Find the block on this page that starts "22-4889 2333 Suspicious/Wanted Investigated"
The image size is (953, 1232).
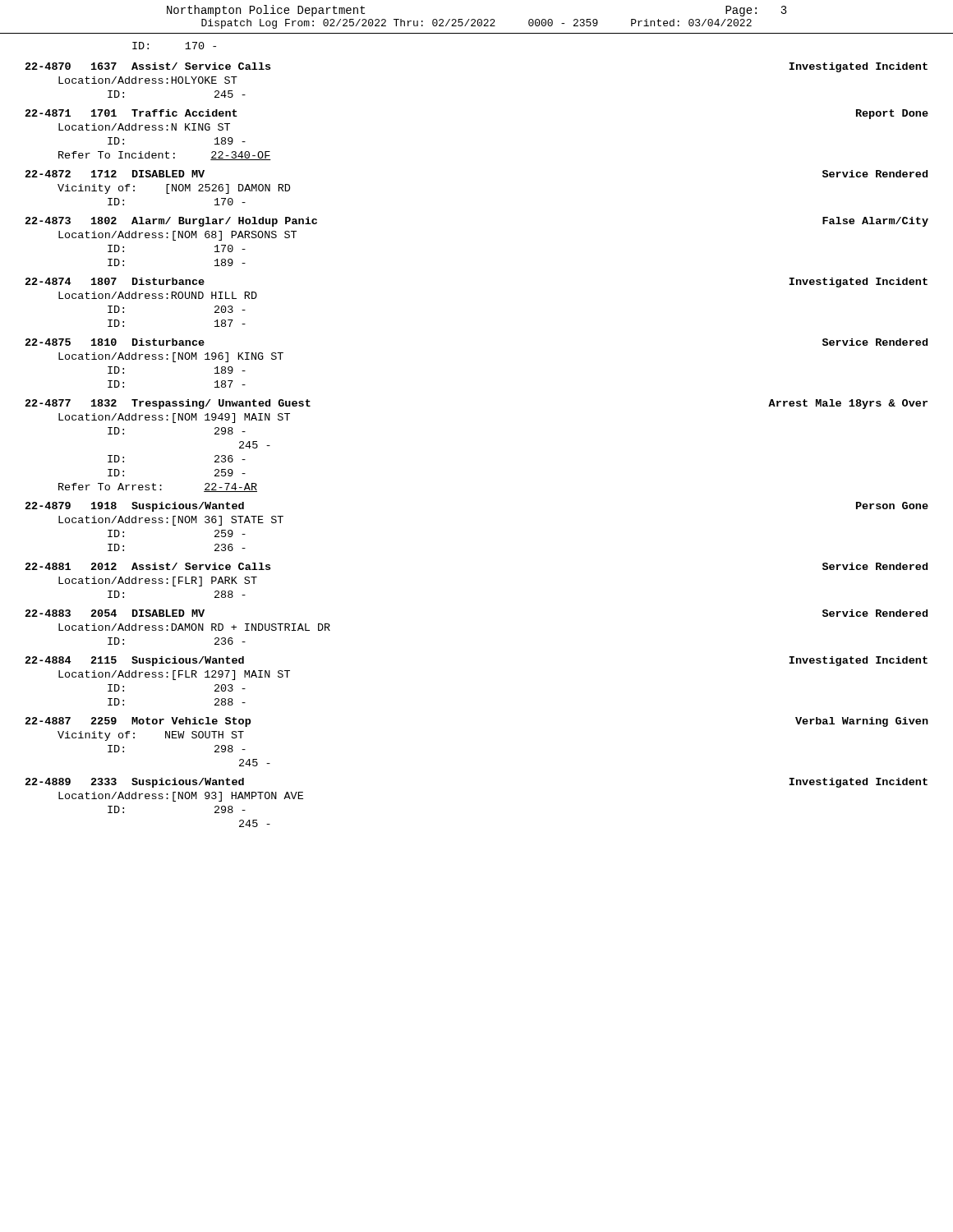[47, 783]
